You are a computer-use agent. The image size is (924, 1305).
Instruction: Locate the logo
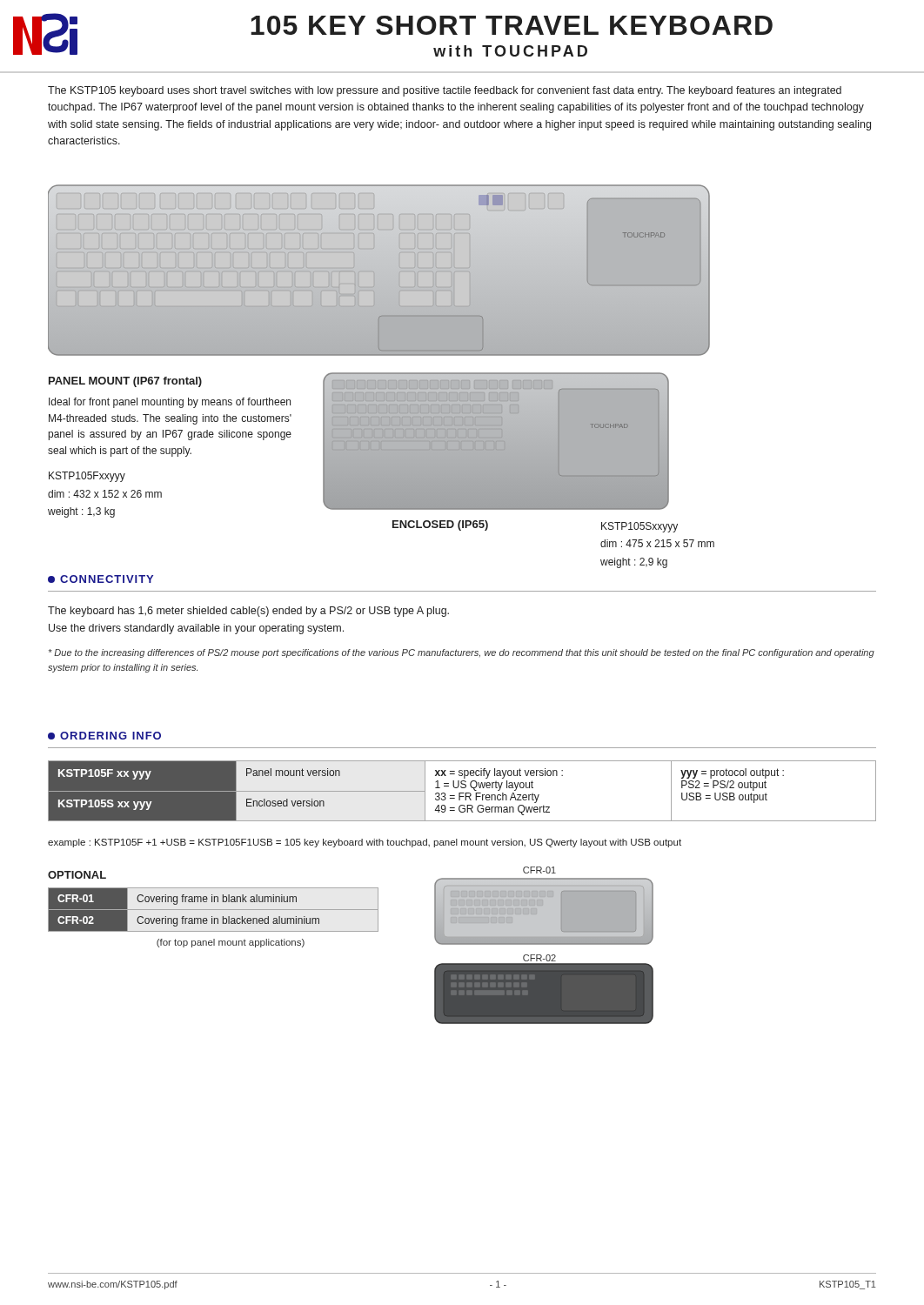(x=50, y=36)
